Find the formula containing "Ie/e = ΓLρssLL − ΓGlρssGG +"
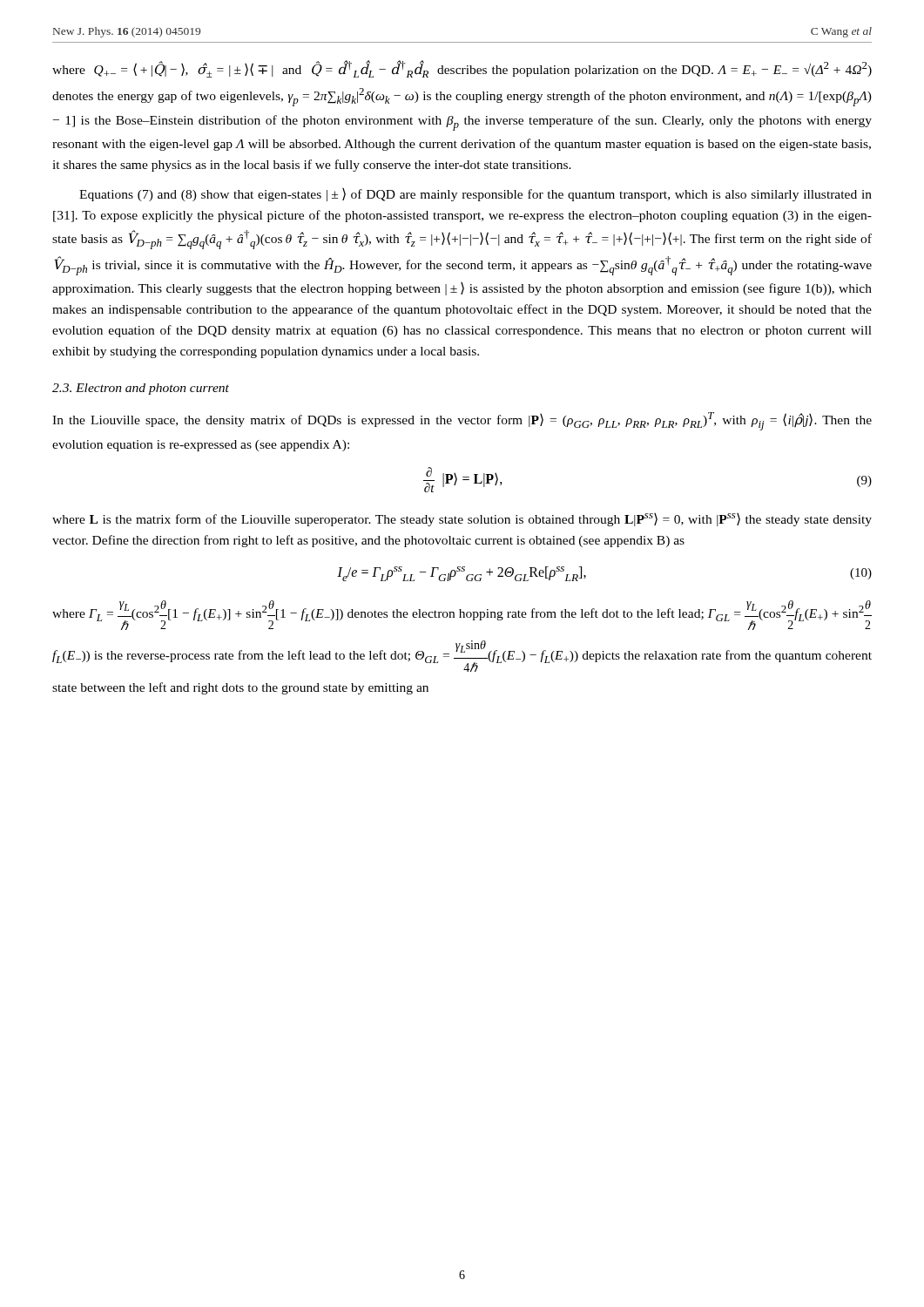Image resolution: width=924 pixels, height=1307 pixels. pyautogui.click(x=462, y=573)
